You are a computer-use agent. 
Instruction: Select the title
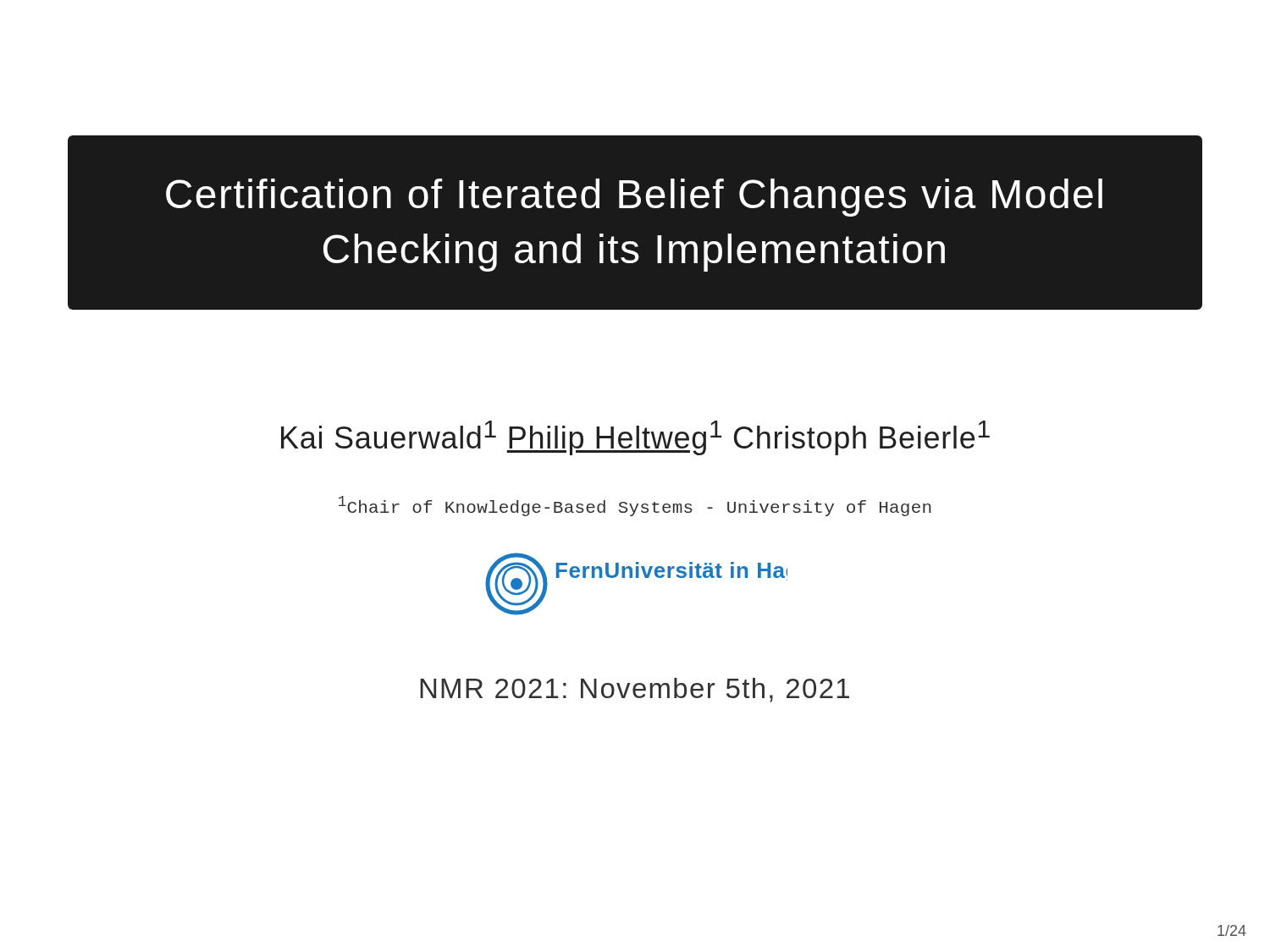(635, 222)
